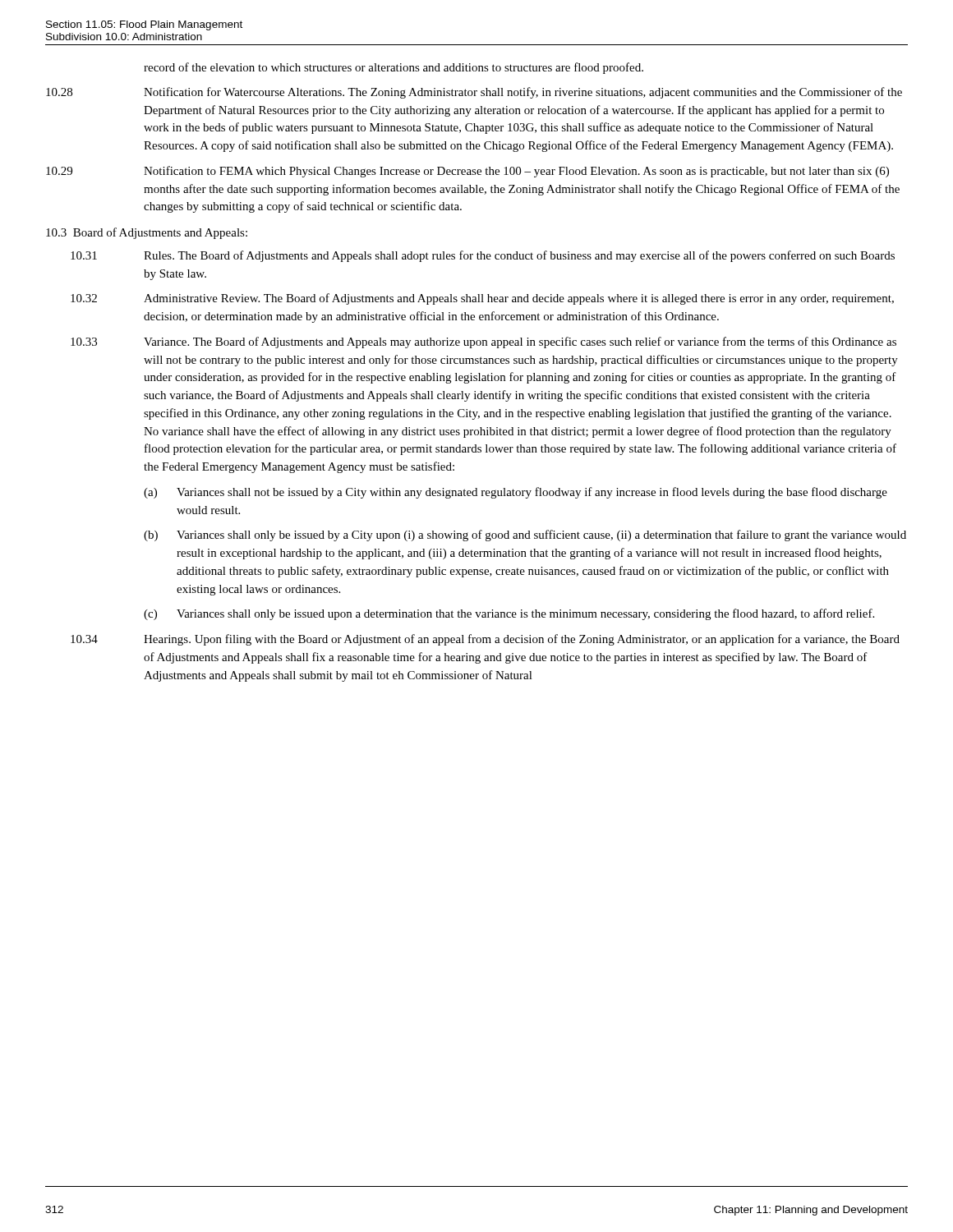Screen dimensions: 1232x953
Task: Navigate to the element starting "(c) Variances shall only be issued"
Action: [x=526, y=614]
